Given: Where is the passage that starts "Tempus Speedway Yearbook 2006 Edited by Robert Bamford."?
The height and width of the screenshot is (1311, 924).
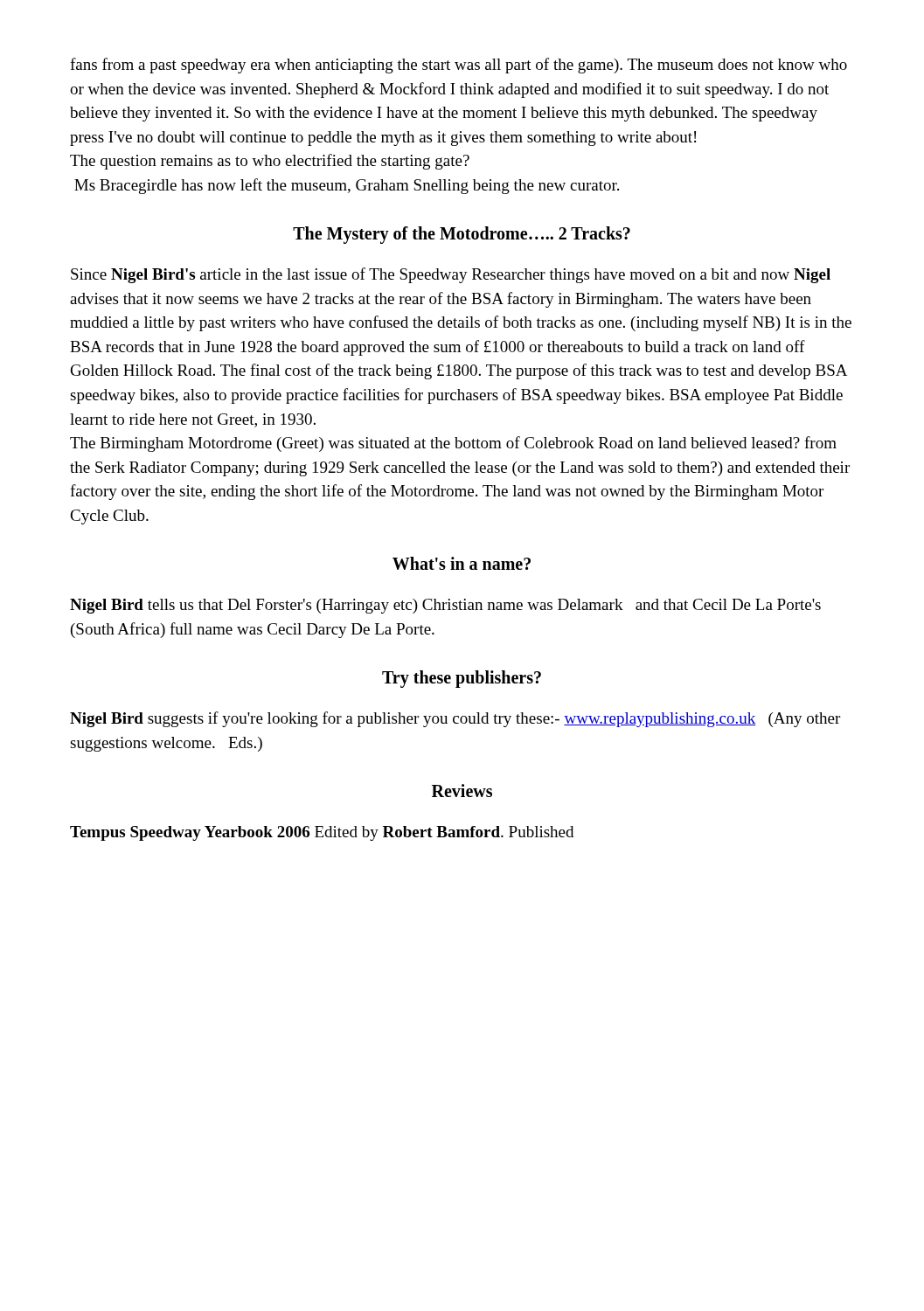Looking at the screenshot, I should 322,832.
